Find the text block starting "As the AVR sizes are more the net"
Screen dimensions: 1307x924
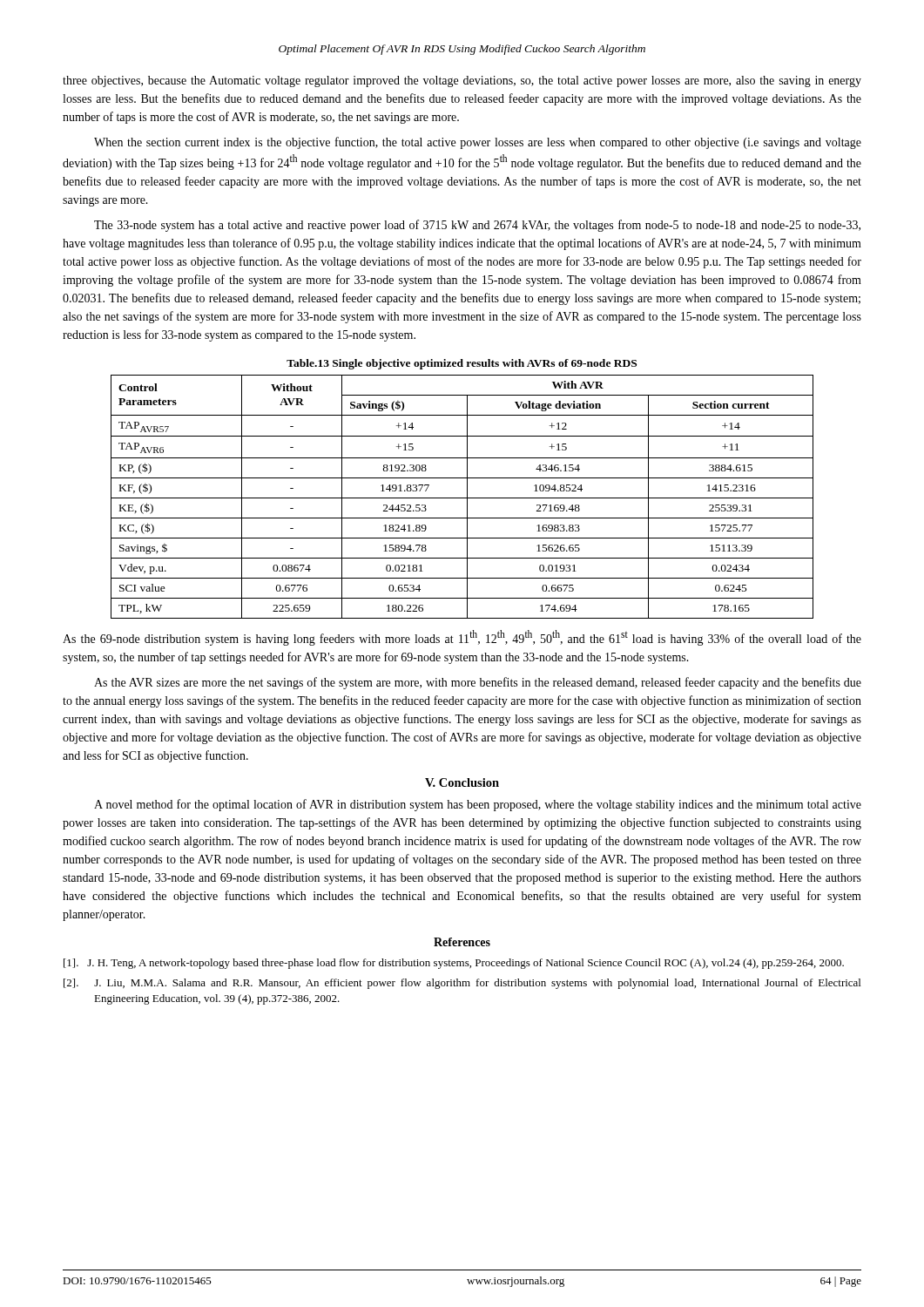pos(462,719)
